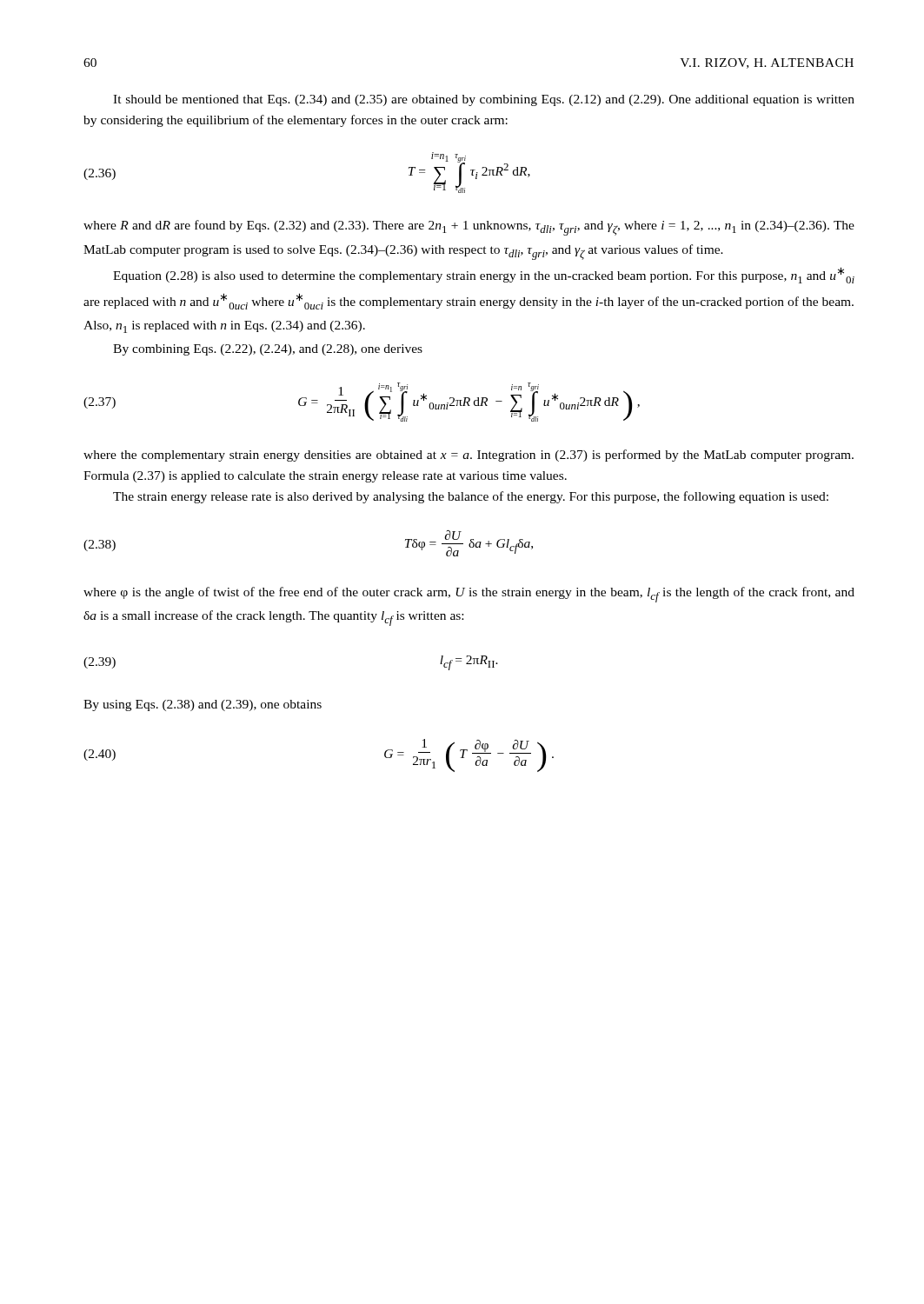
Task: Locate the text block starting "The strain energy release rate is also derived"
Action: (469, 496)
